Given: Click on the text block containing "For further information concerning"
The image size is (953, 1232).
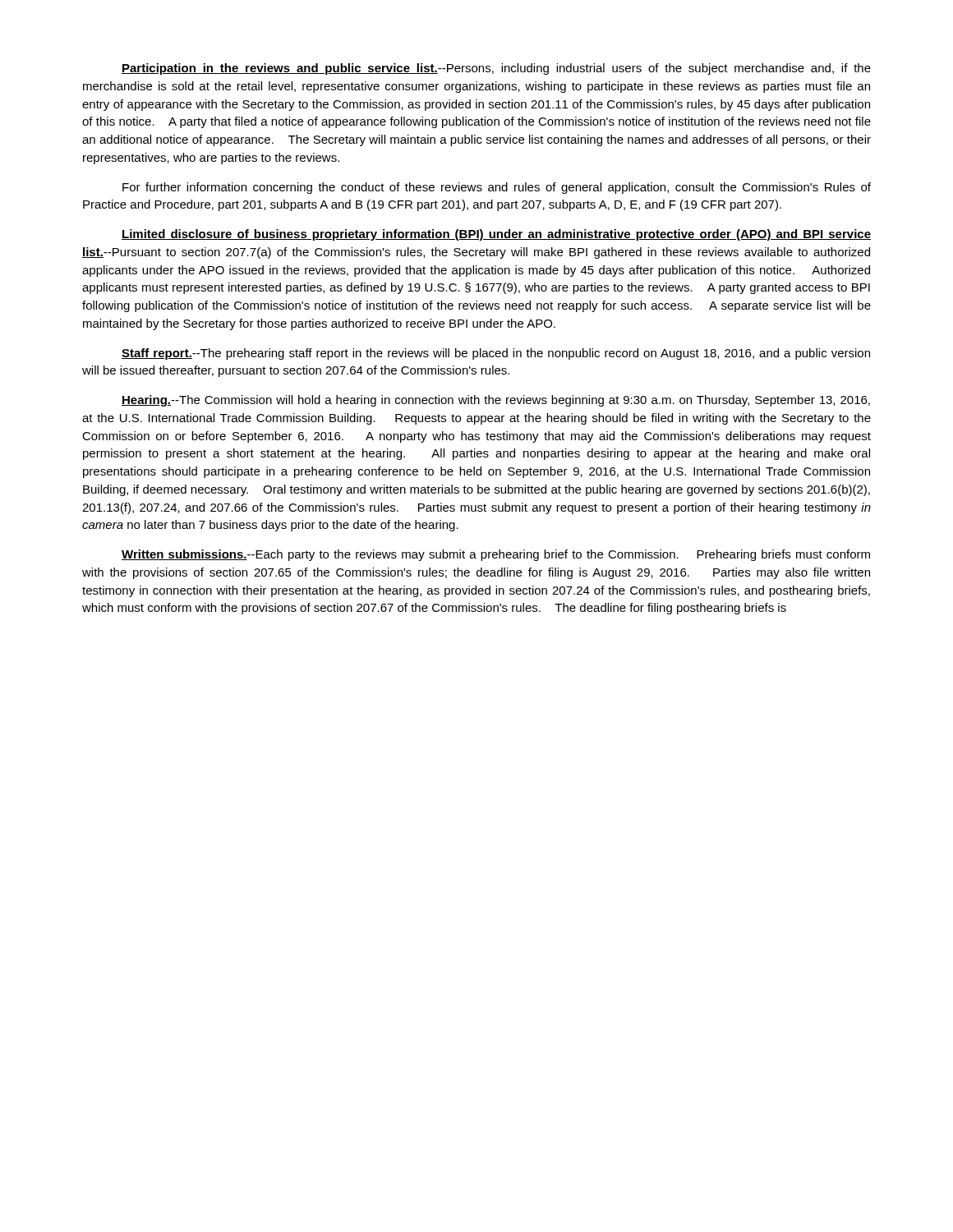Looking at the screenshot, I should coord(476,195).
